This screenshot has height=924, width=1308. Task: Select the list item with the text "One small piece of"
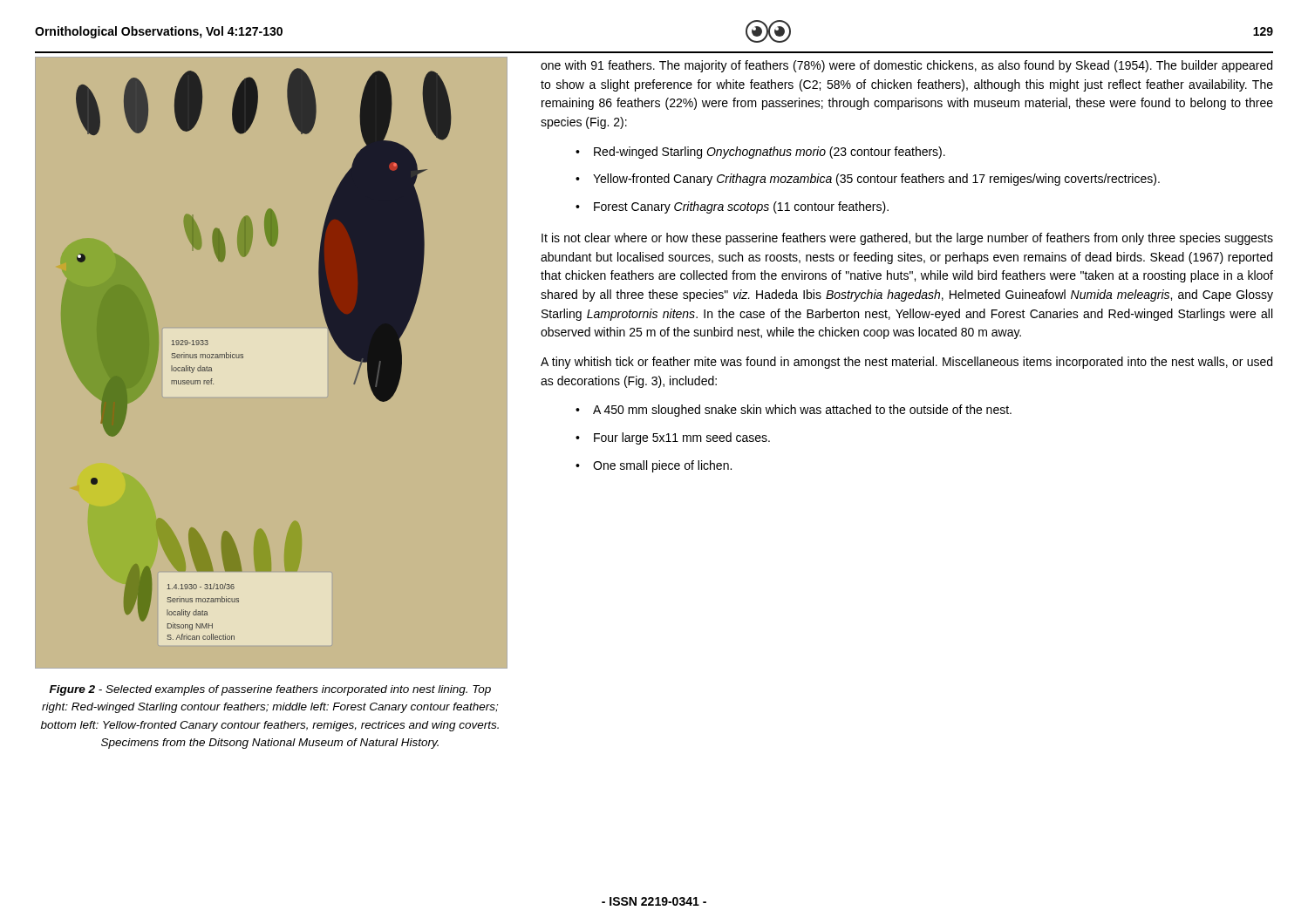[x=663, y=465]
